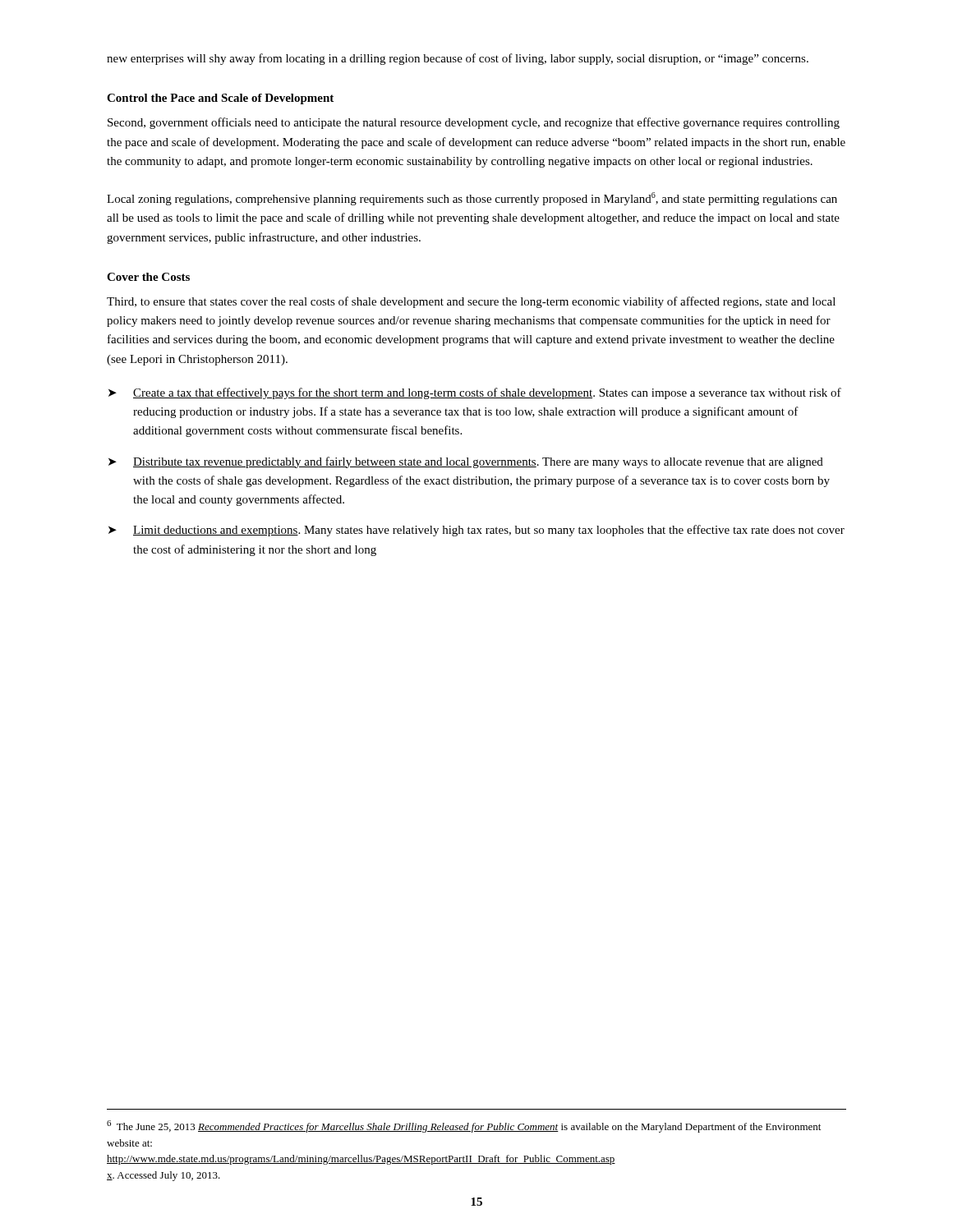Locate the list item with the text "➤ Distribute tax"
The image size is (953, 1232).
point(476,481)
